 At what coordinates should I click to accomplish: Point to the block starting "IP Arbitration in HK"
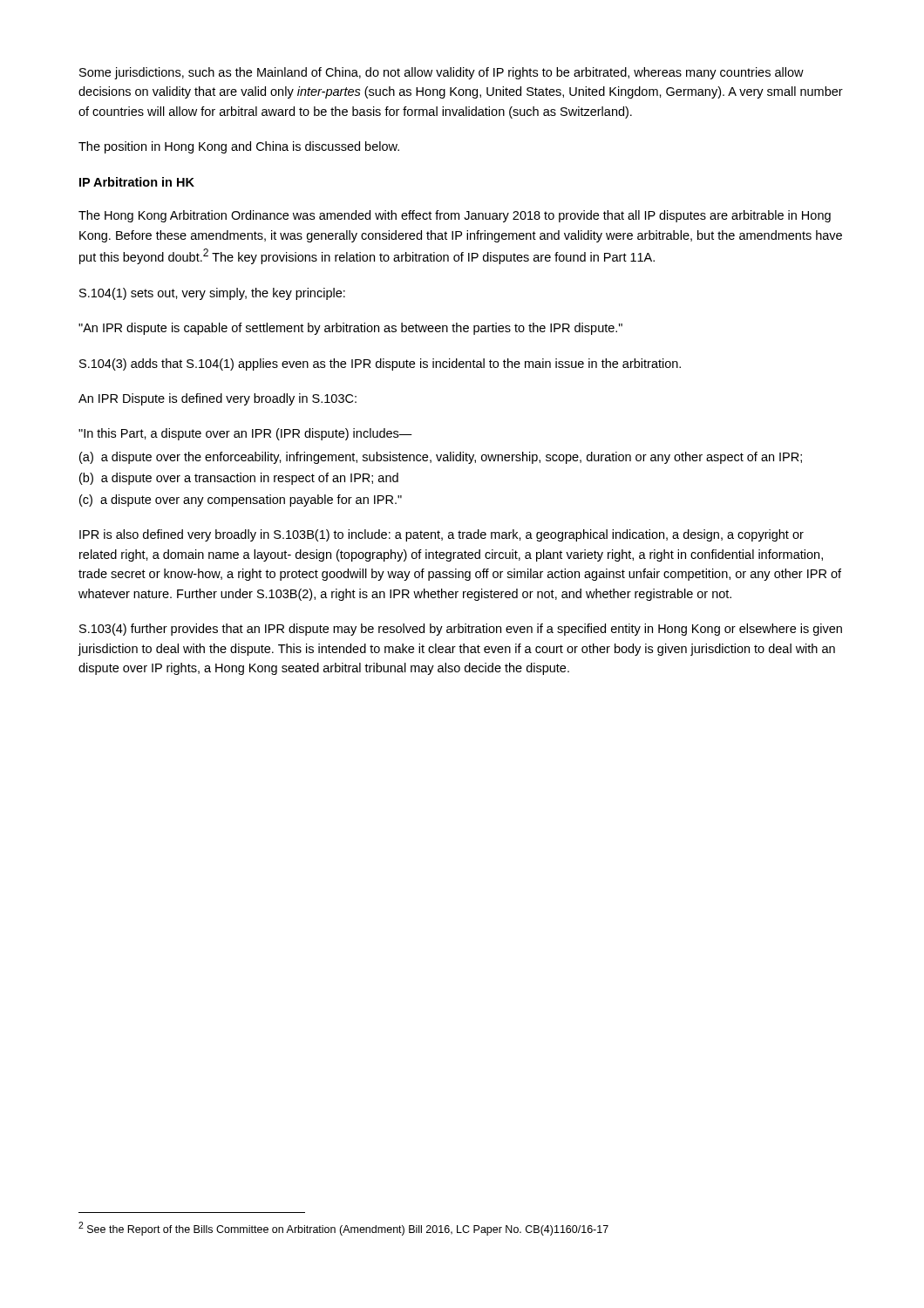tap(136, 182)
